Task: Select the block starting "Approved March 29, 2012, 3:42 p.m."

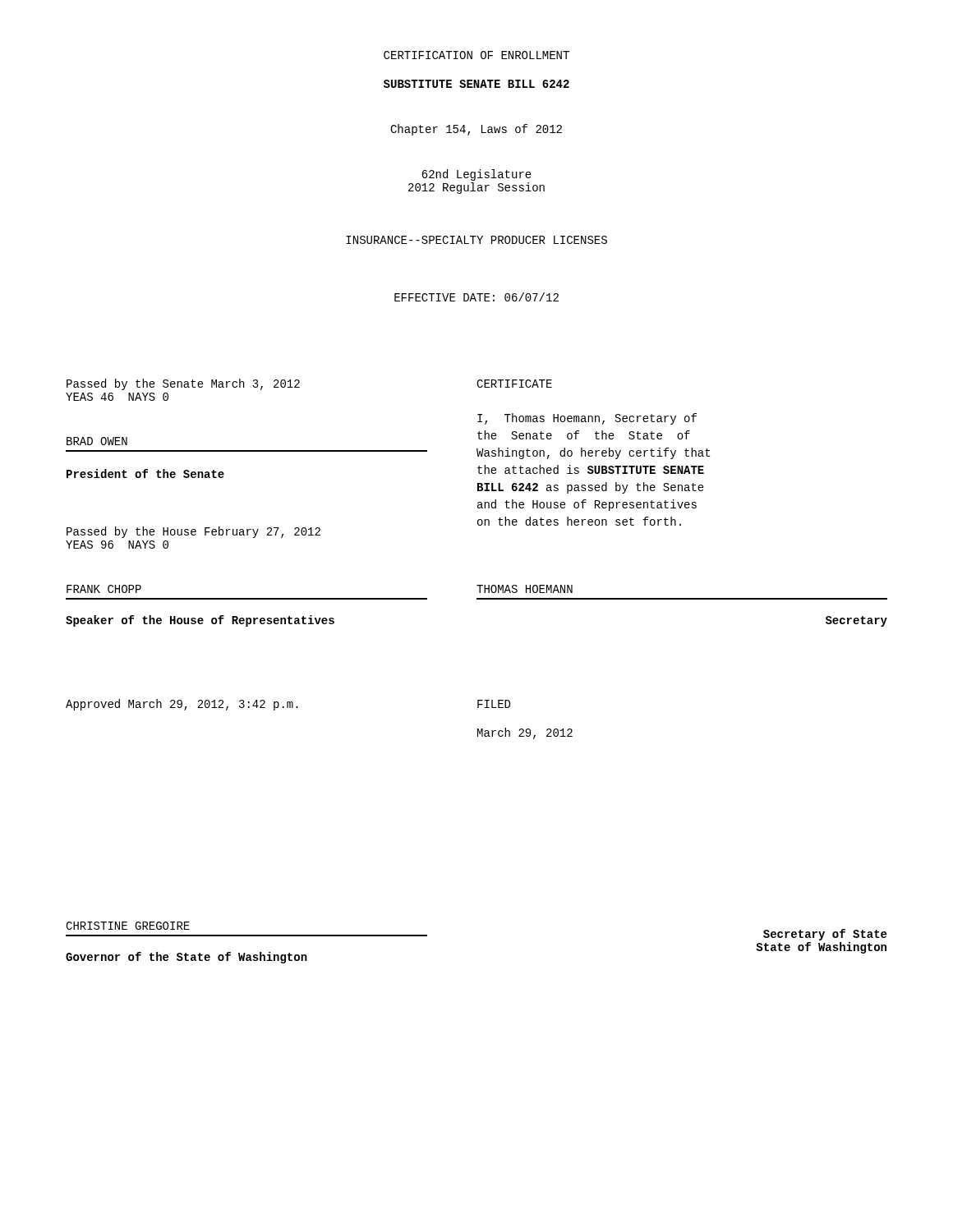Action: click(x=183, y=705)
